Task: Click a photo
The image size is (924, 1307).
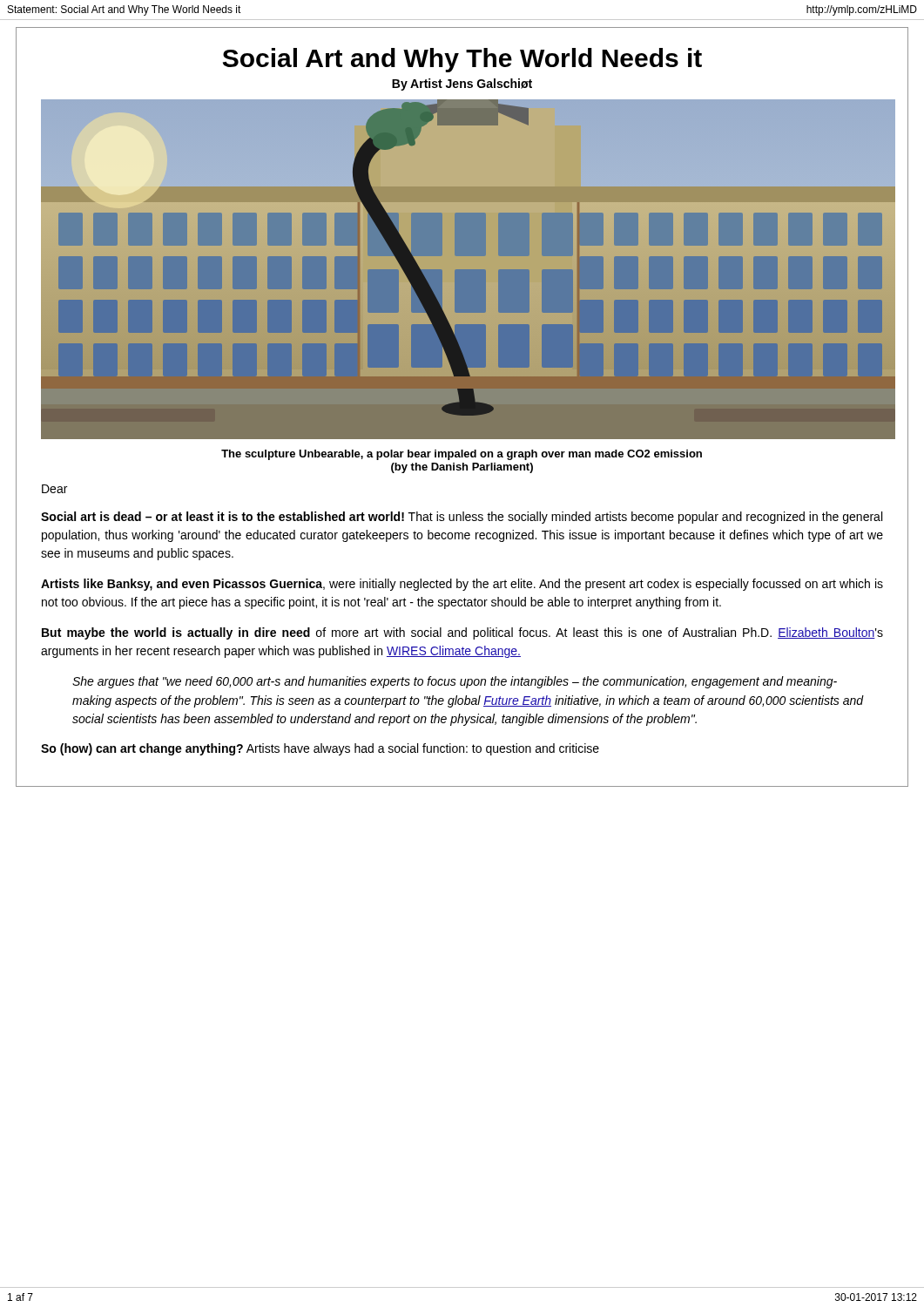Action: 462,271
